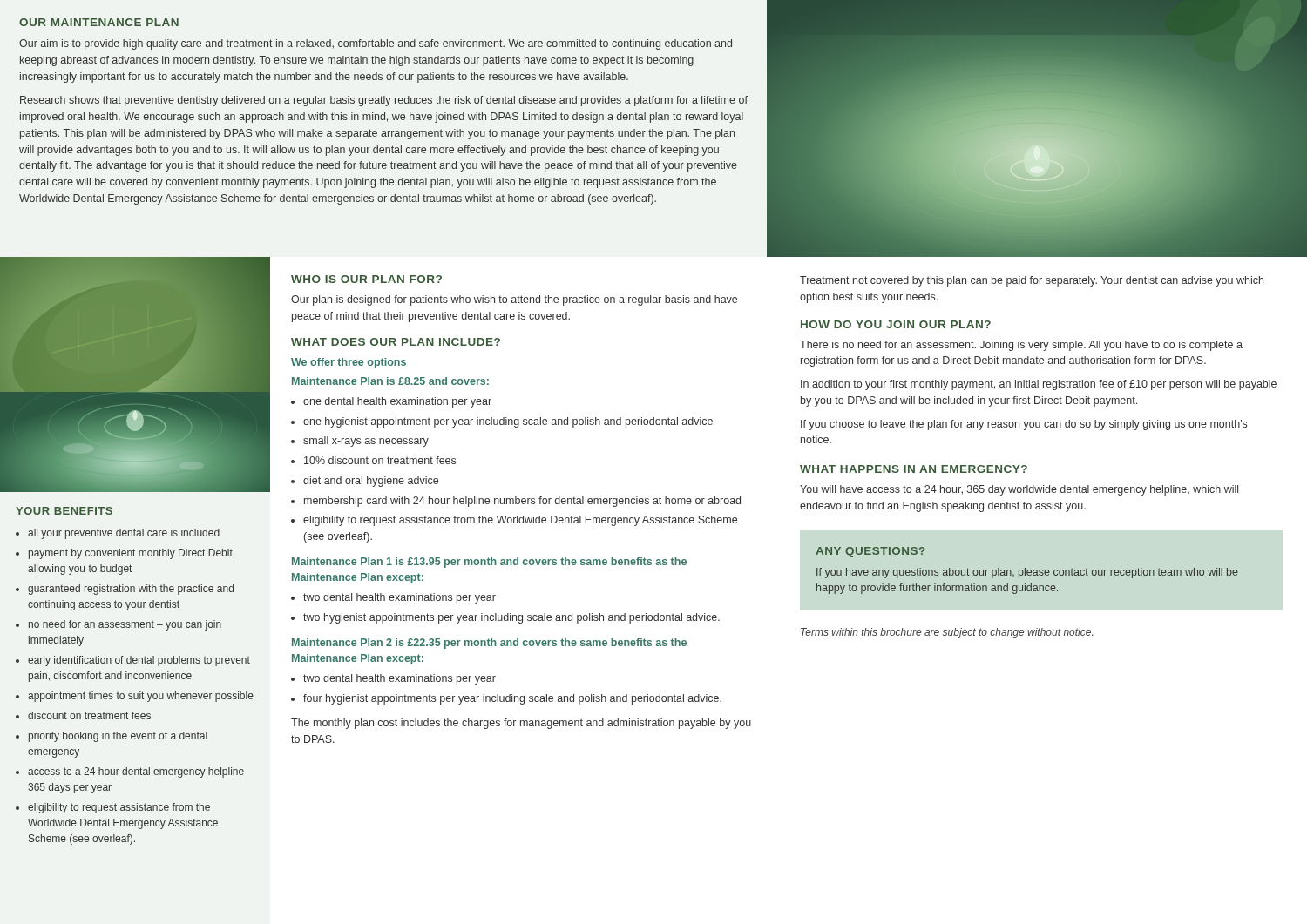1307x924 pixels.
Task: Find the block starting "HOW DO YOU JOIN OUR"
Action: 896,324
